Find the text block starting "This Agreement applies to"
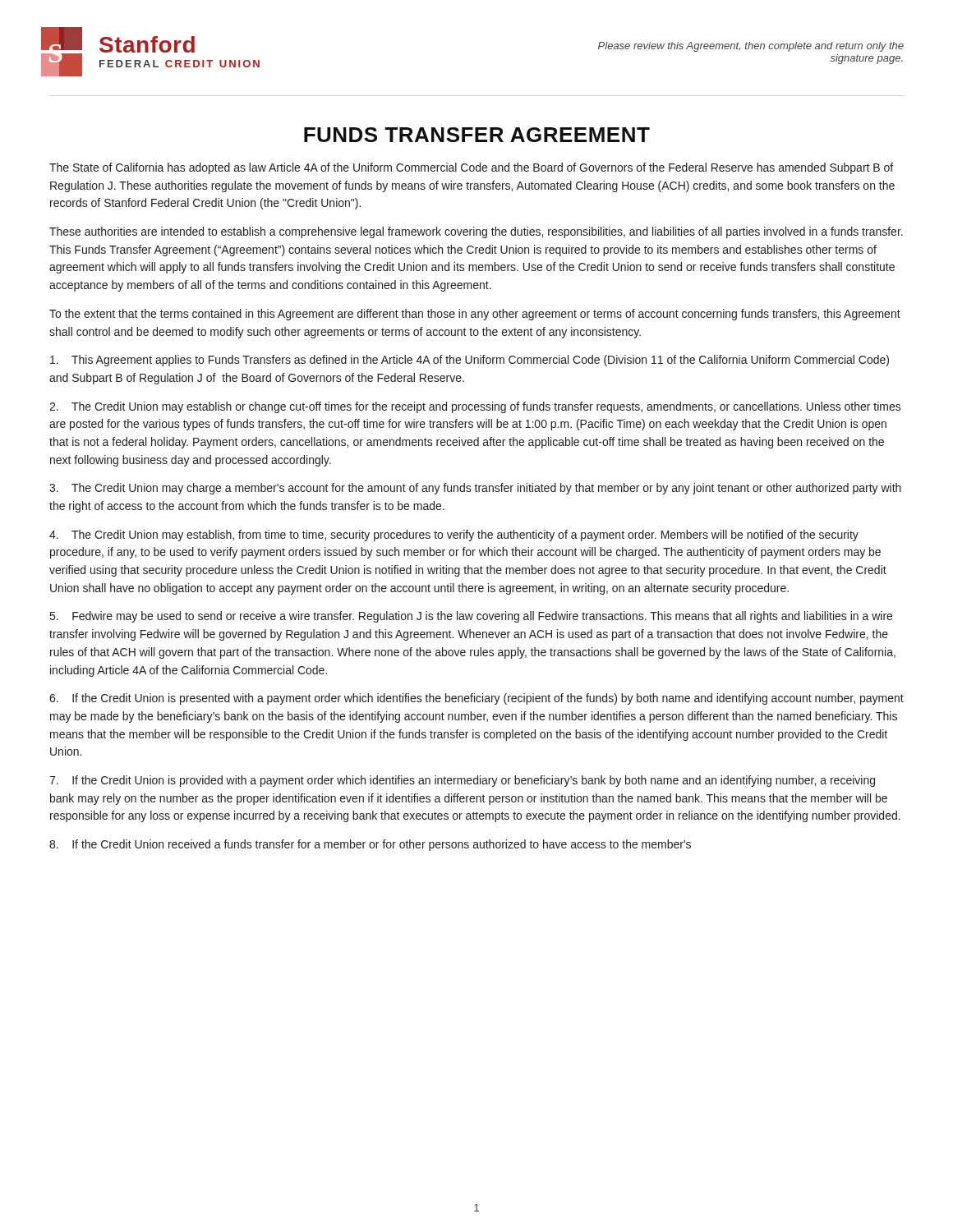Viewport: 953px width, 1232px height. click(x=469, y=369)
